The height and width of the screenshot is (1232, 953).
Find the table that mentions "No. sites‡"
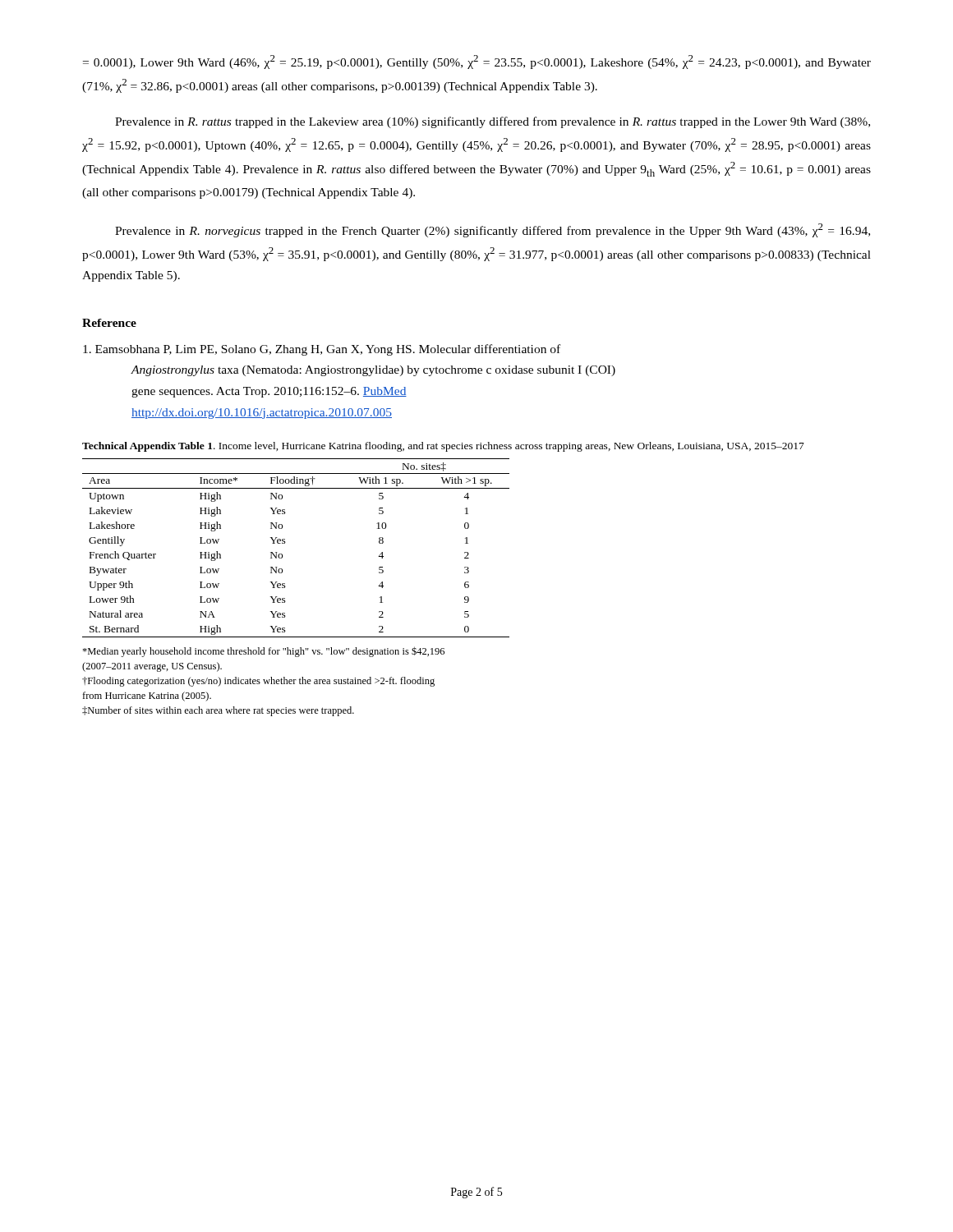coord(476,548)
